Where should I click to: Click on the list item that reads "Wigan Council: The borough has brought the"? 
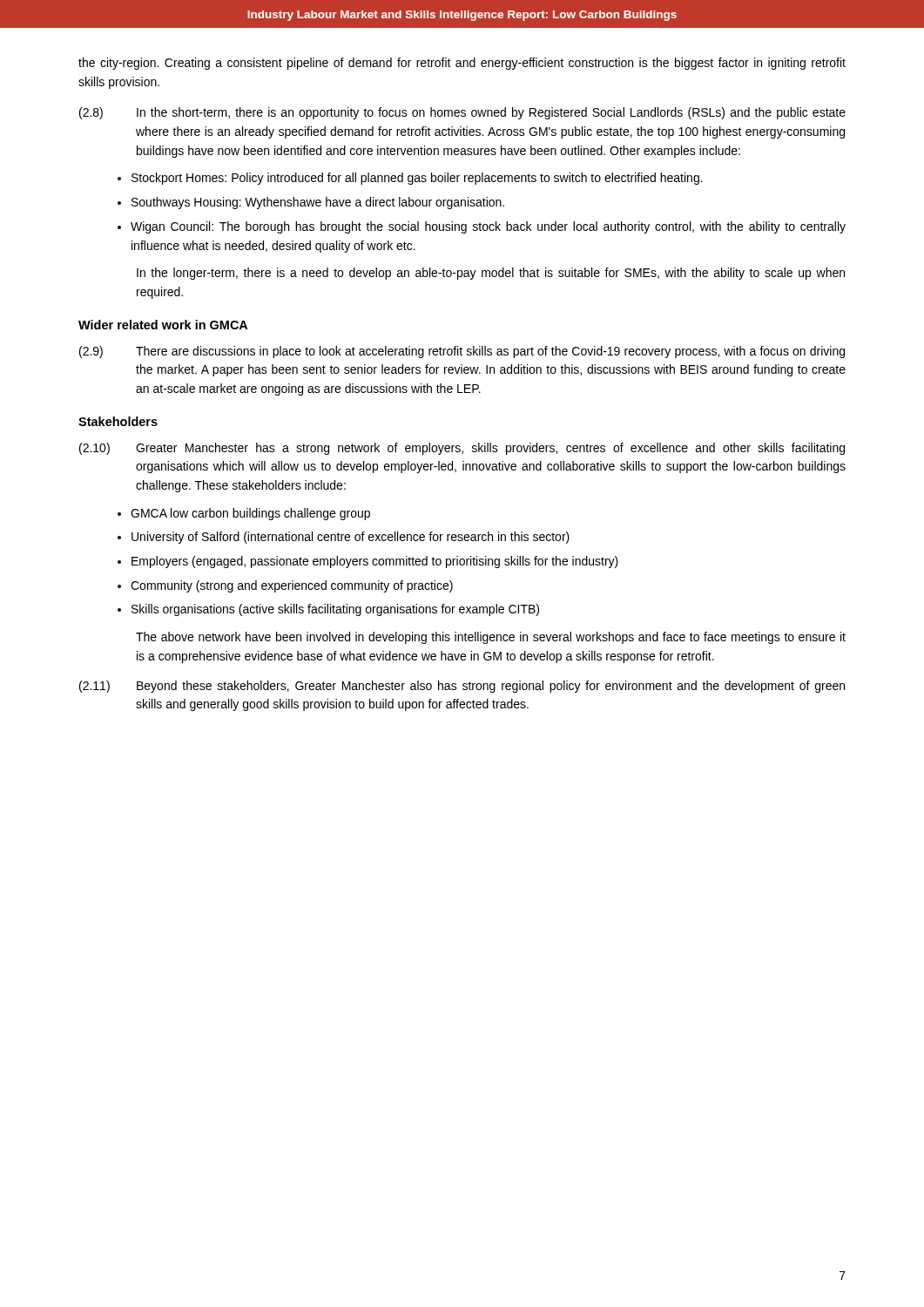point(488,236)
